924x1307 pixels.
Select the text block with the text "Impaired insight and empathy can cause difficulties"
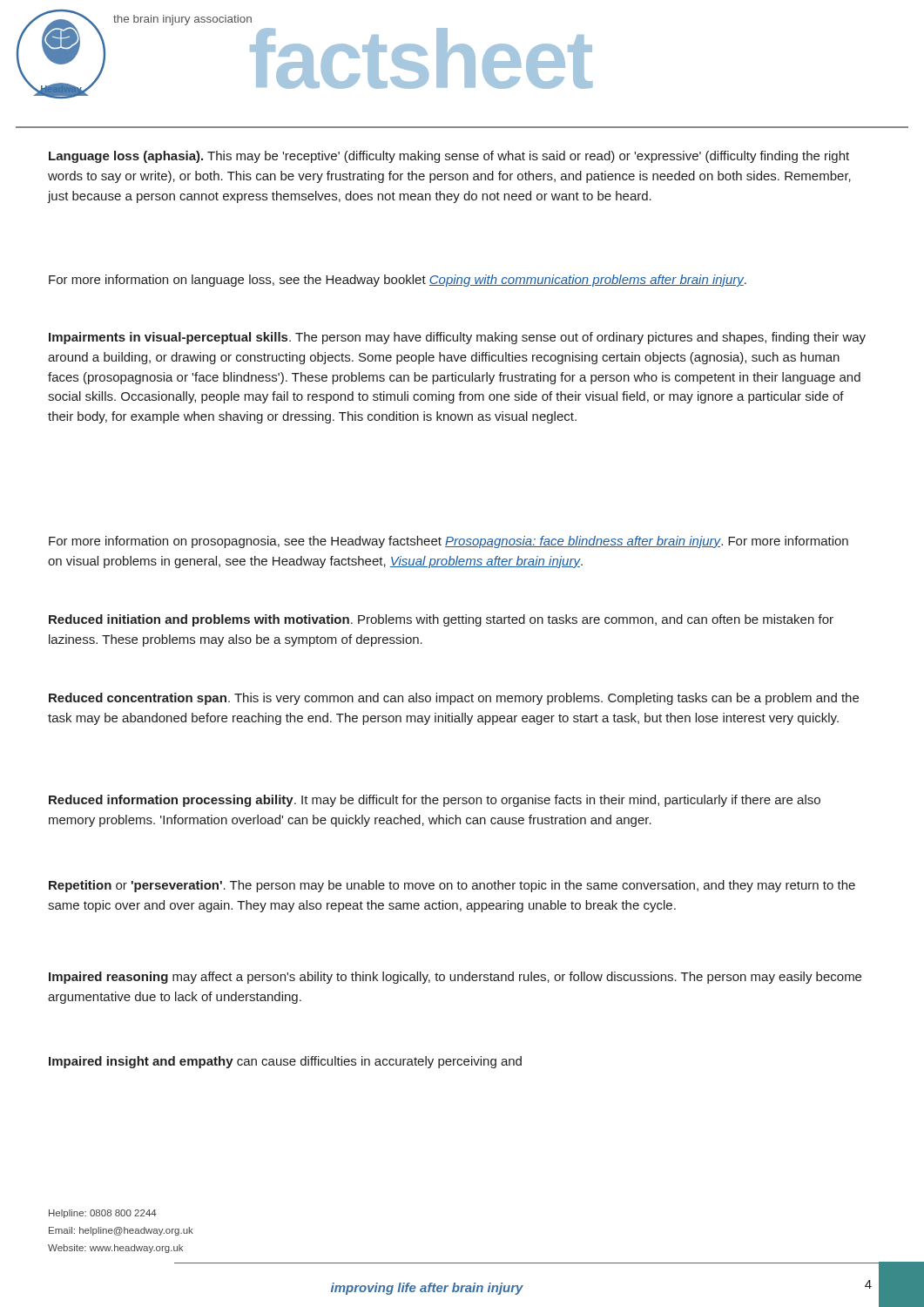pos(457,1062)
